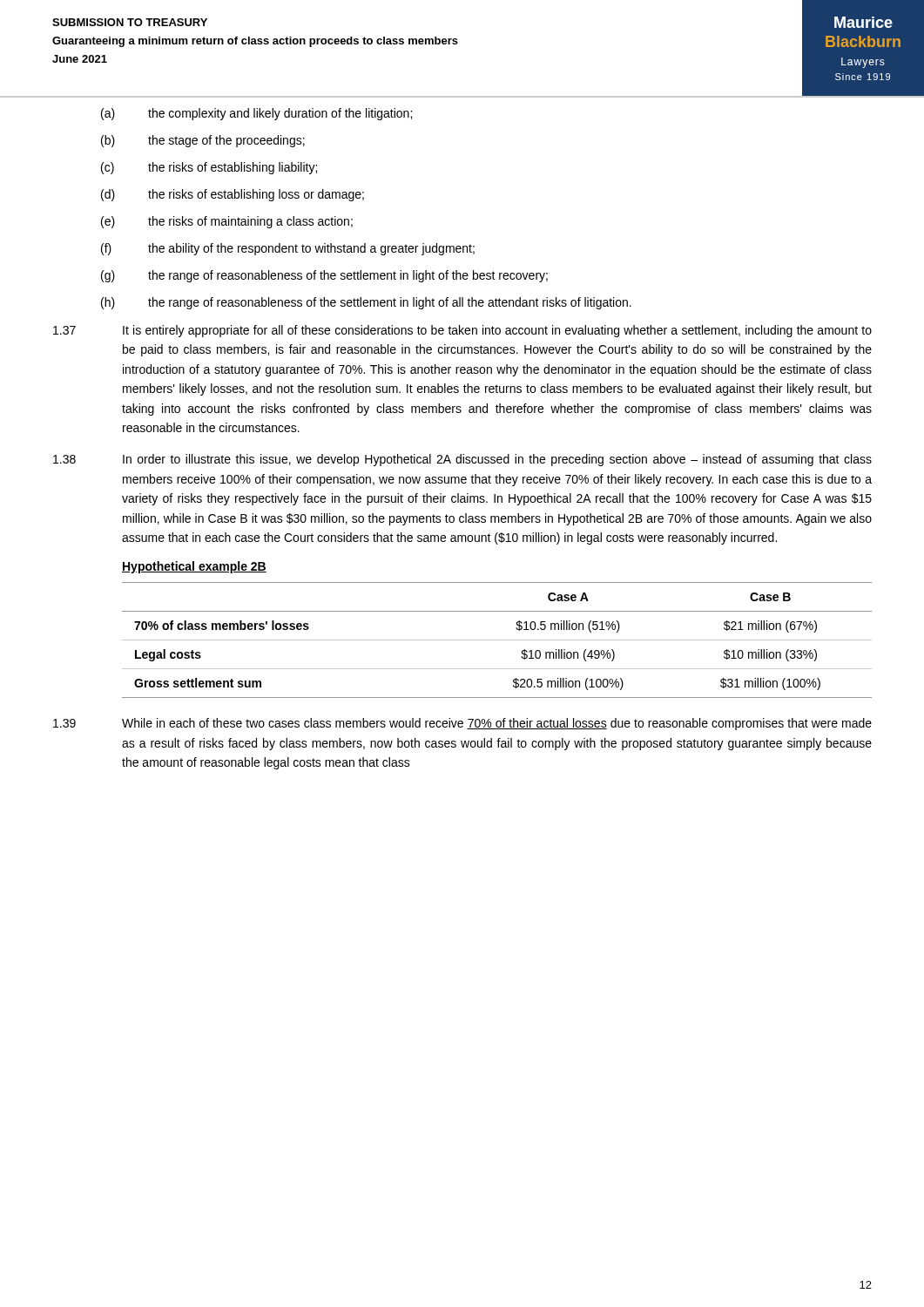Find the list item containing "(g) the range"
Image resolution: width=924 pixels, height=1307 pixels.
[462, 276]
